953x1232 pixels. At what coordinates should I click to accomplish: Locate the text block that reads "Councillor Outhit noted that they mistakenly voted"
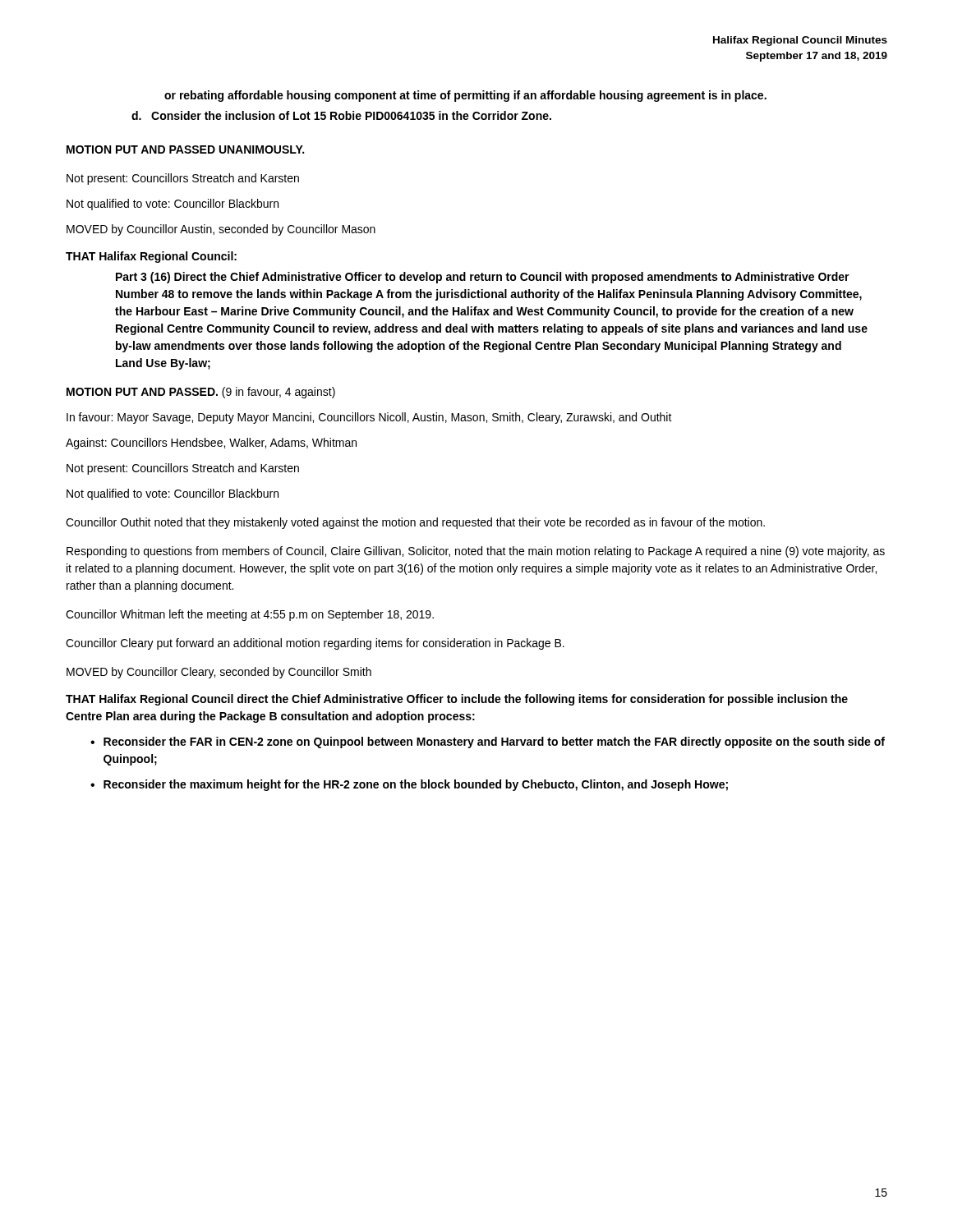coord(416,522)
